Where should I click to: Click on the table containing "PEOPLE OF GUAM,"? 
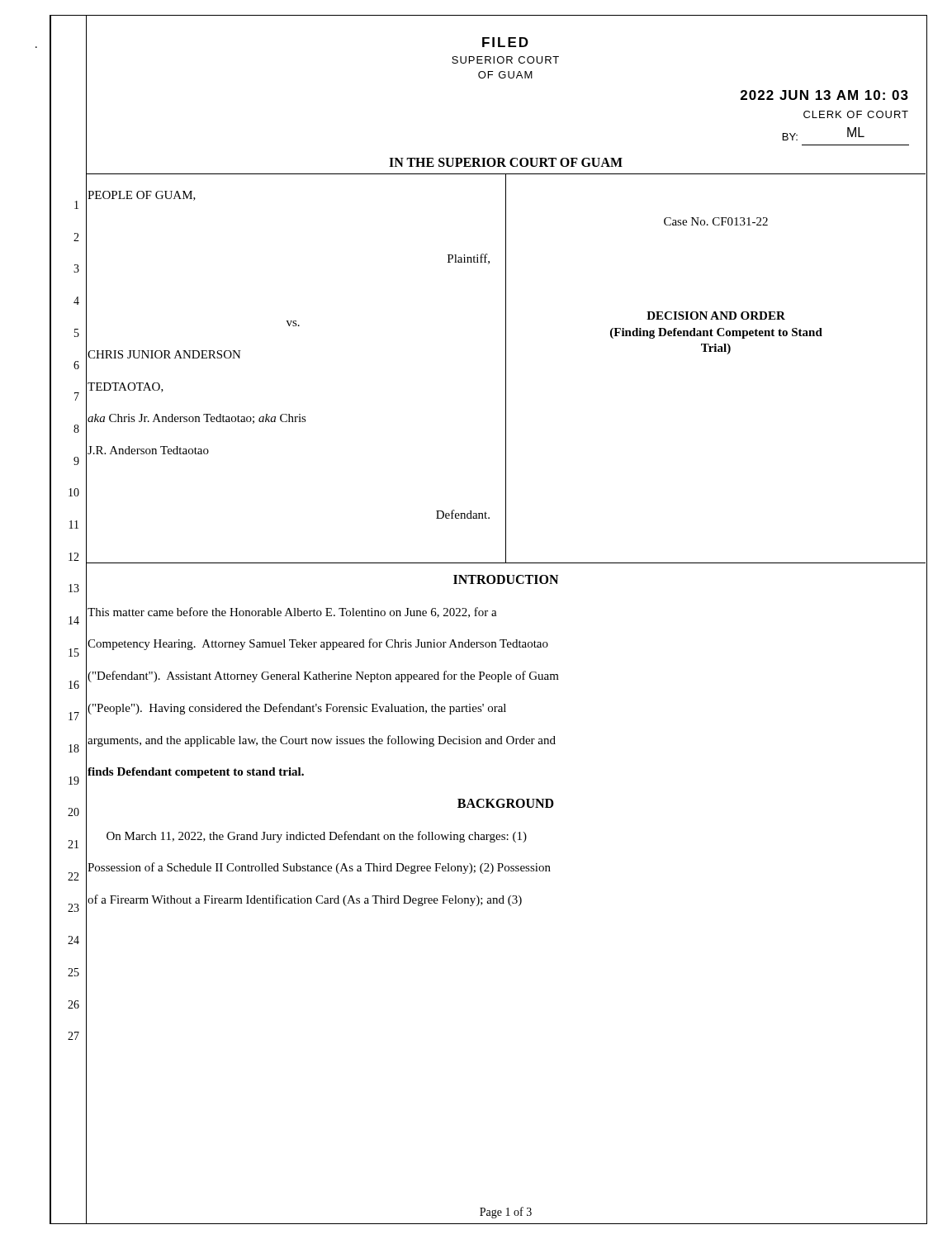pos(506,369)
